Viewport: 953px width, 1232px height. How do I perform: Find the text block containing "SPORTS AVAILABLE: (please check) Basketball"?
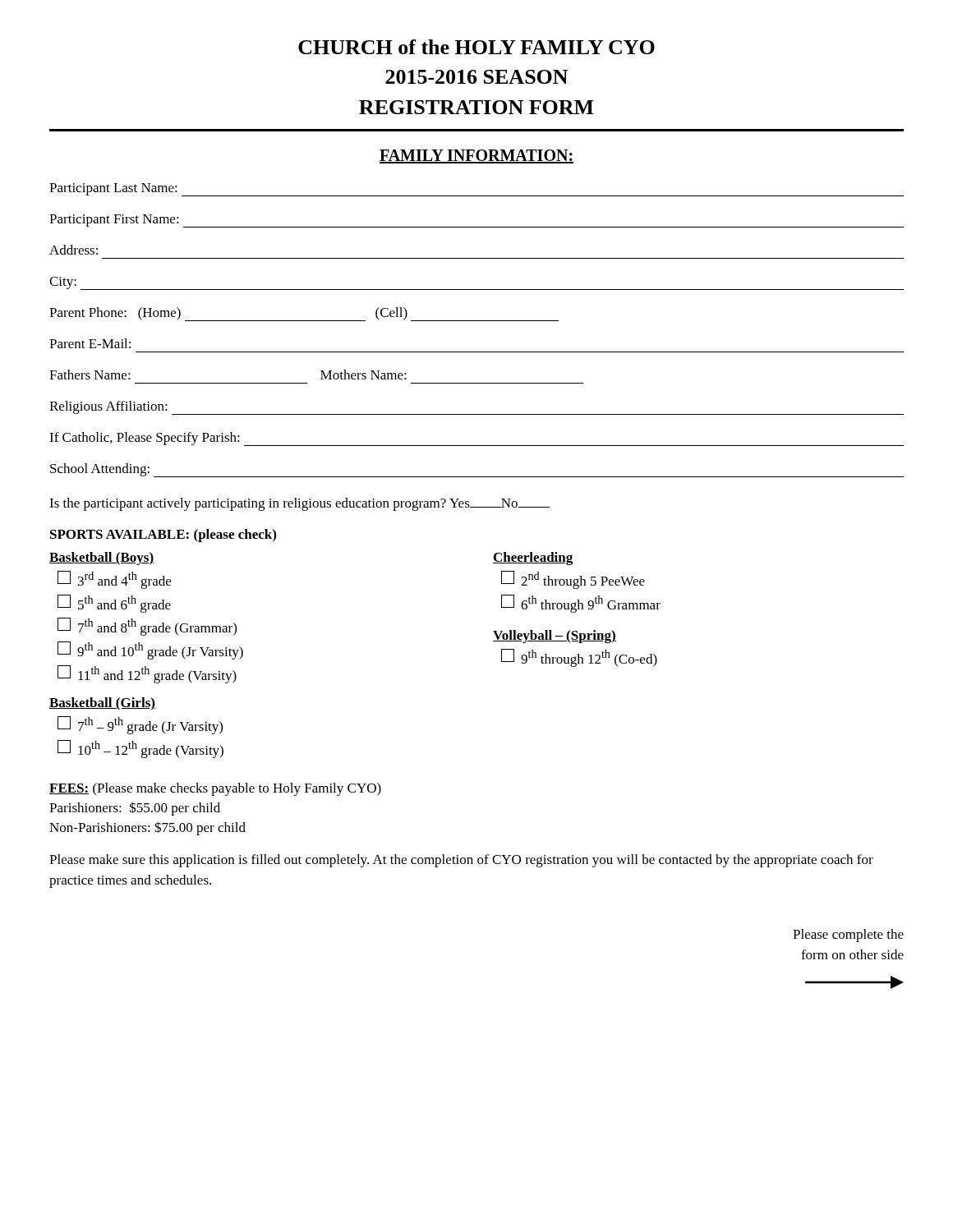pos(163,536)
